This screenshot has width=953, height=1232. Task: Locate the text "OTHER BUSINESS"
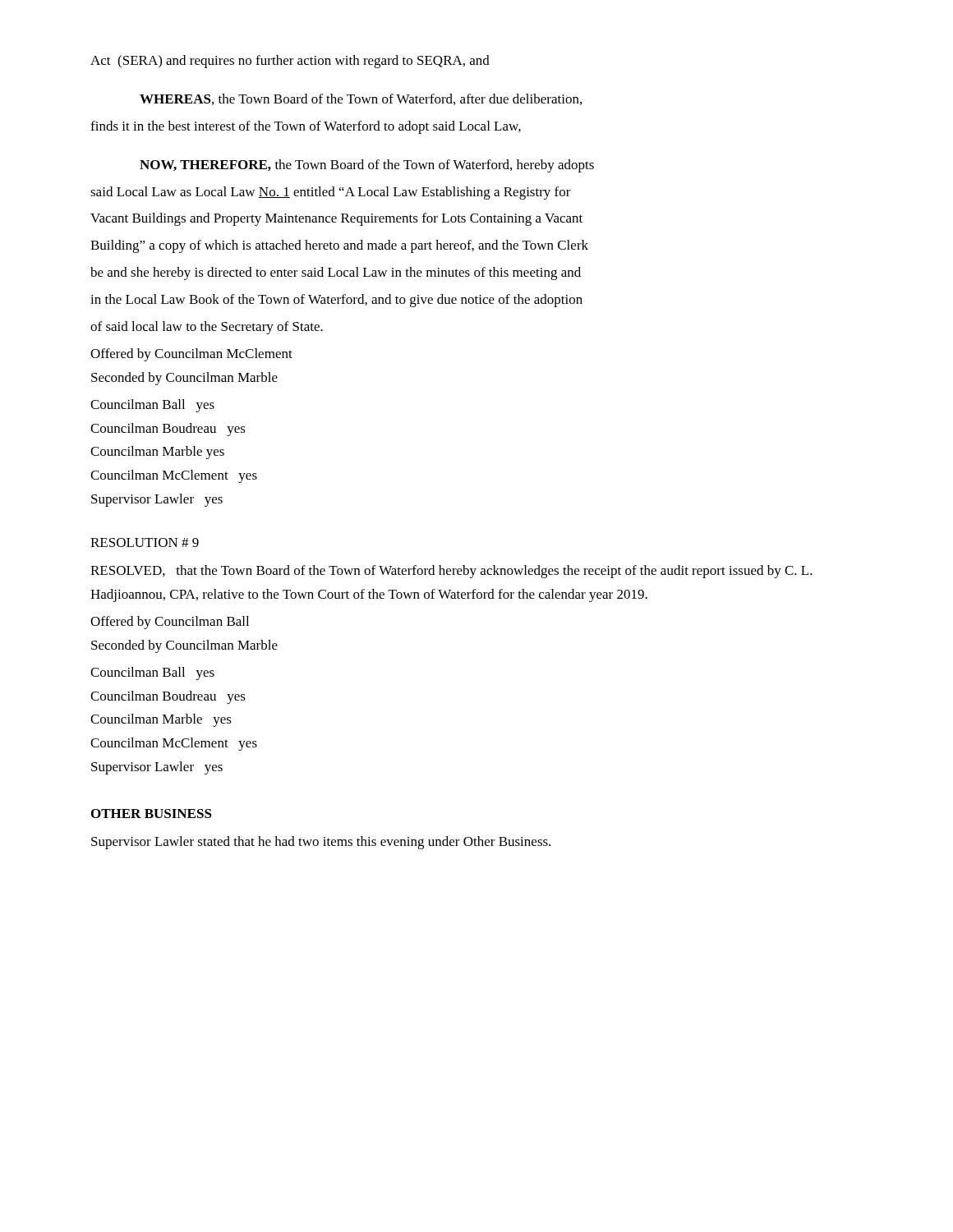point(151,814)
